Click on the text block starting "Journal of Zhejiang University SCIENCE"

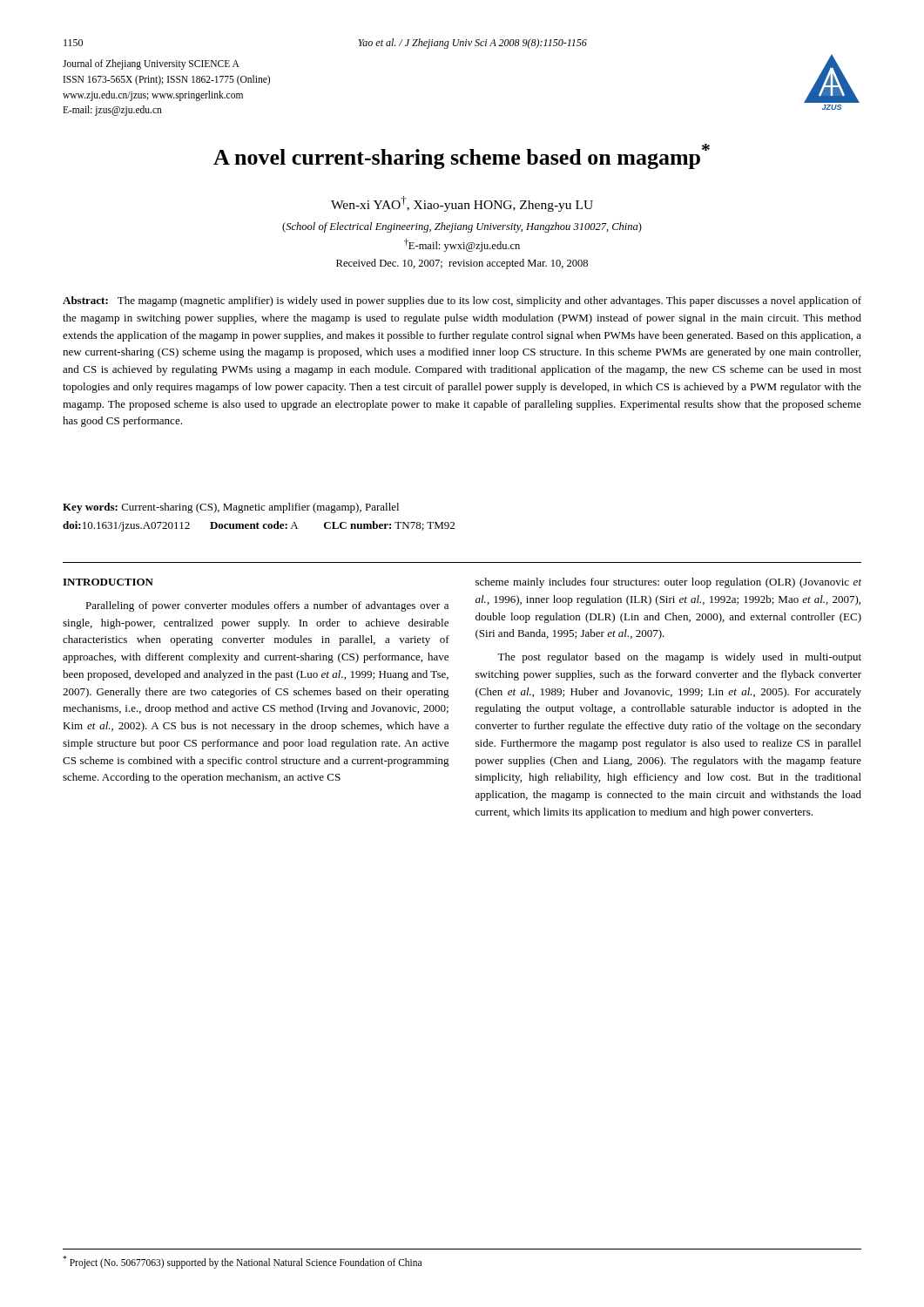(x=167, y=87)
